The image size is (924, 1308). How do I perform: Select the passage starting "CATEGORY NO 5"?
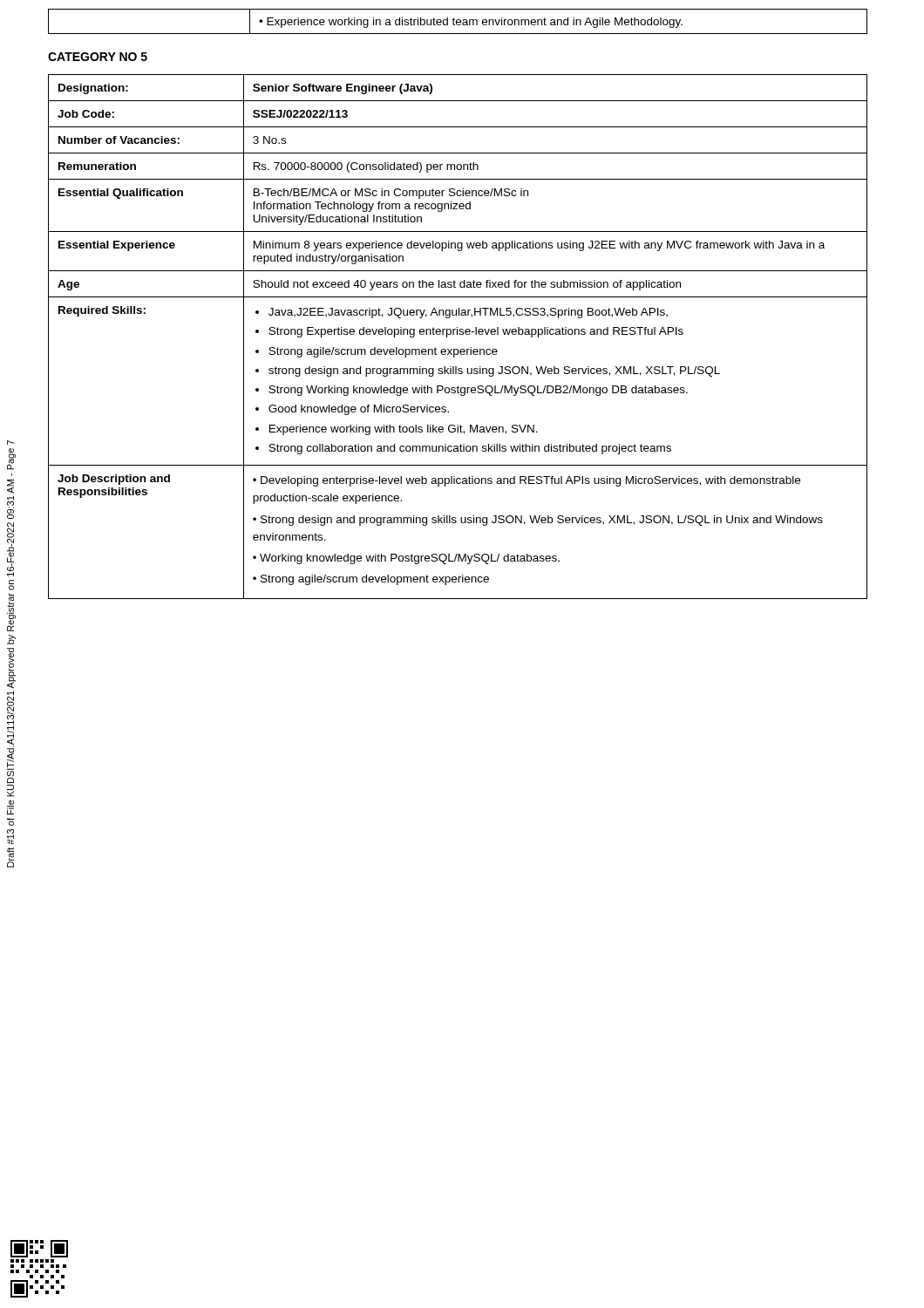pos(98,57)
